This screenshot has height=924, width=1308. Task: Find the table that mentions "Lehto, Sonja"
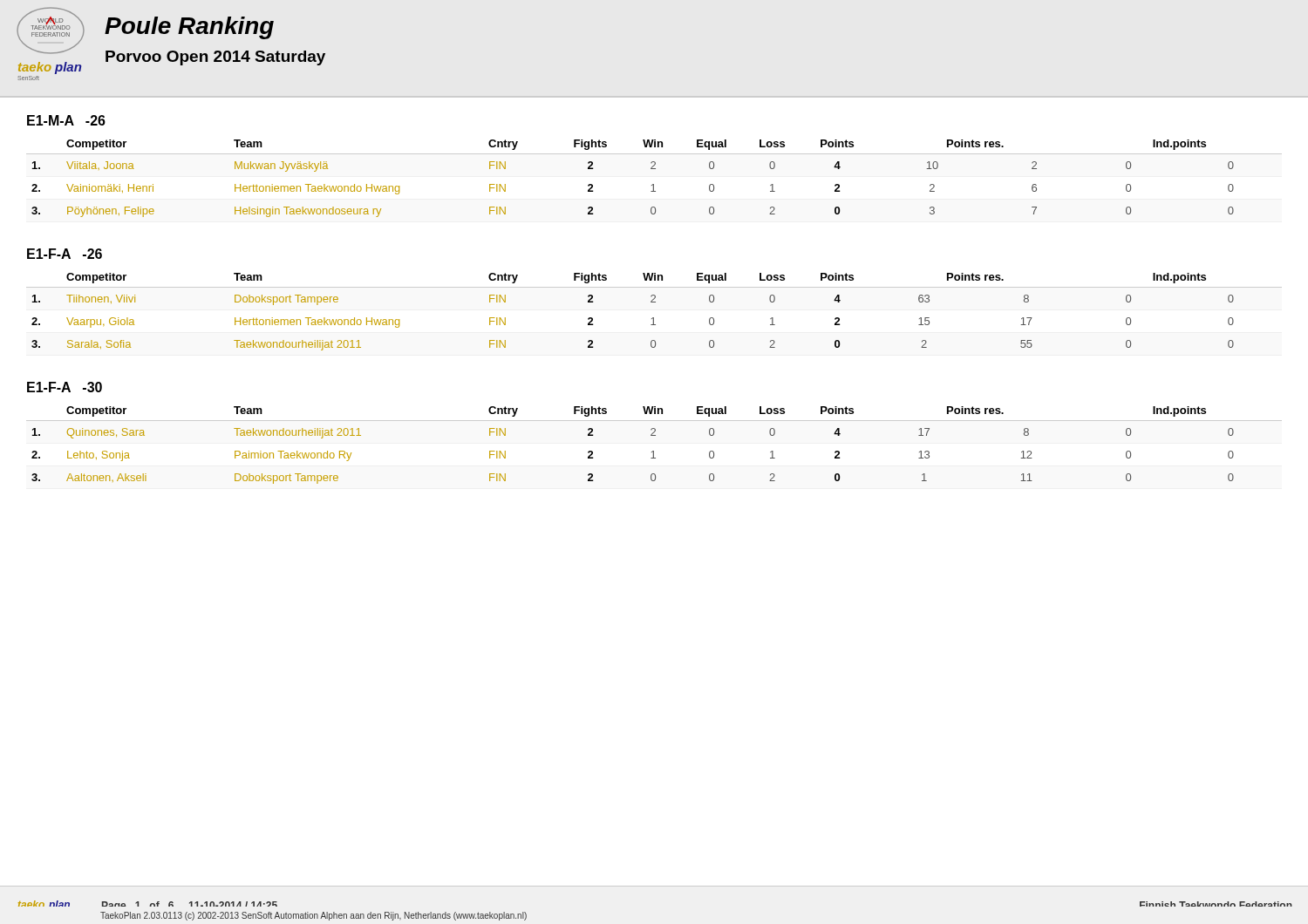pos(654,445)
